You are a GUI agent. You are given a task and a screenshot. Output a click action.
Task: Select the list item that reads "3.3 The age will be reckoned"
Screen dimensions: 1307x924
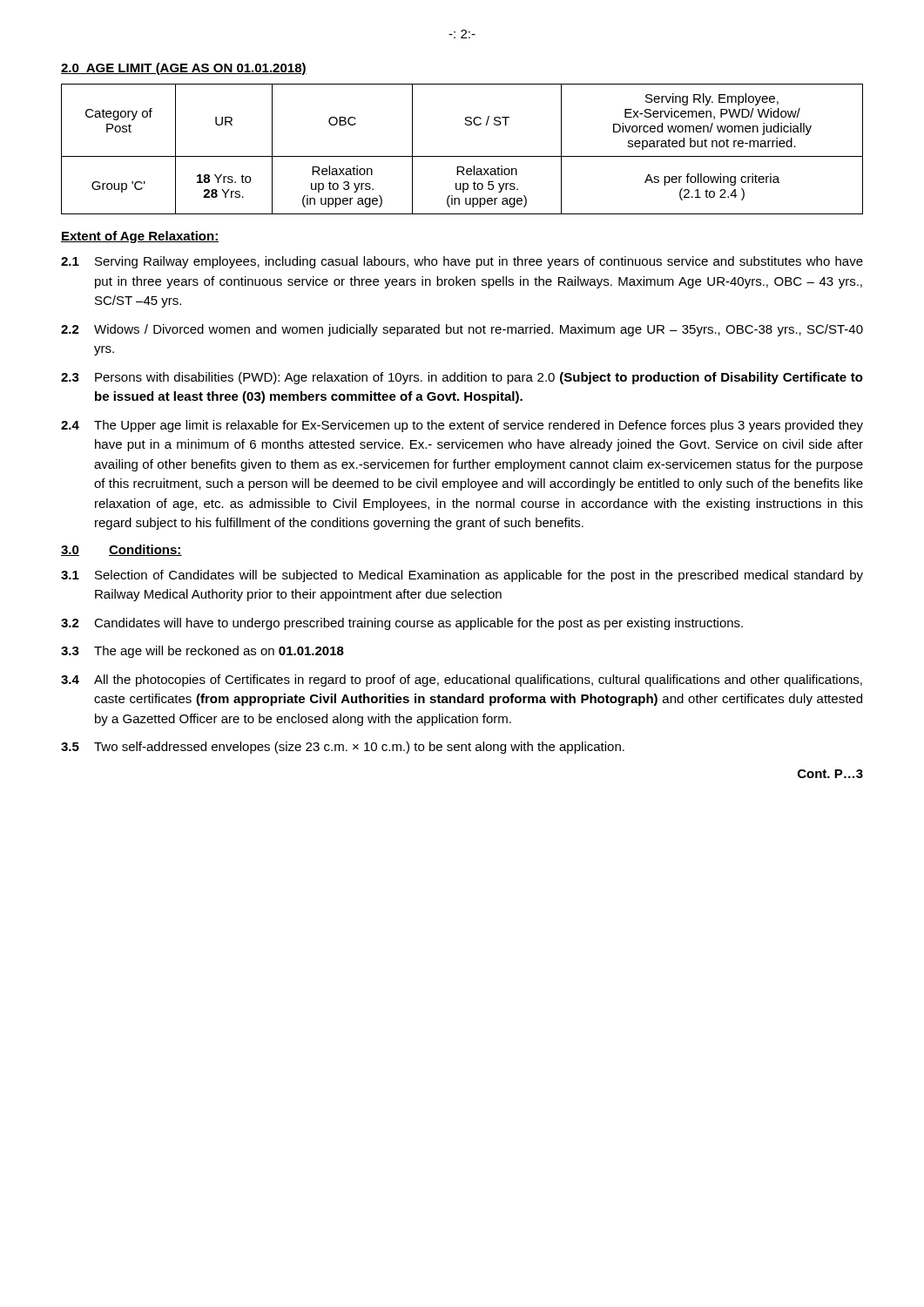point(202,652)
